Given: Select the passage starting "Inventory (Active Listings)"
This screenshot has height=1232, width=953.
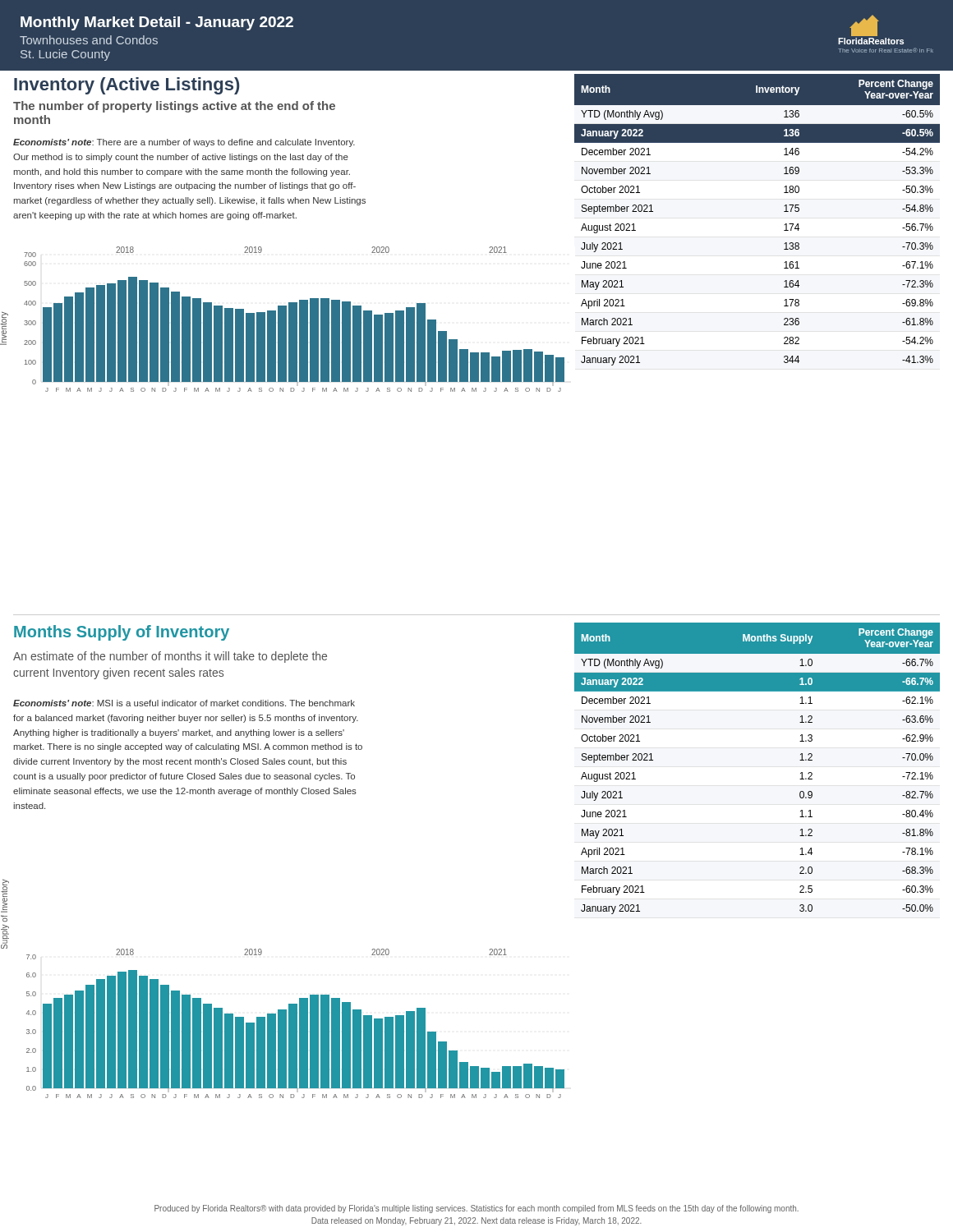Looking at the screenshot, I should tap(127, 84).
